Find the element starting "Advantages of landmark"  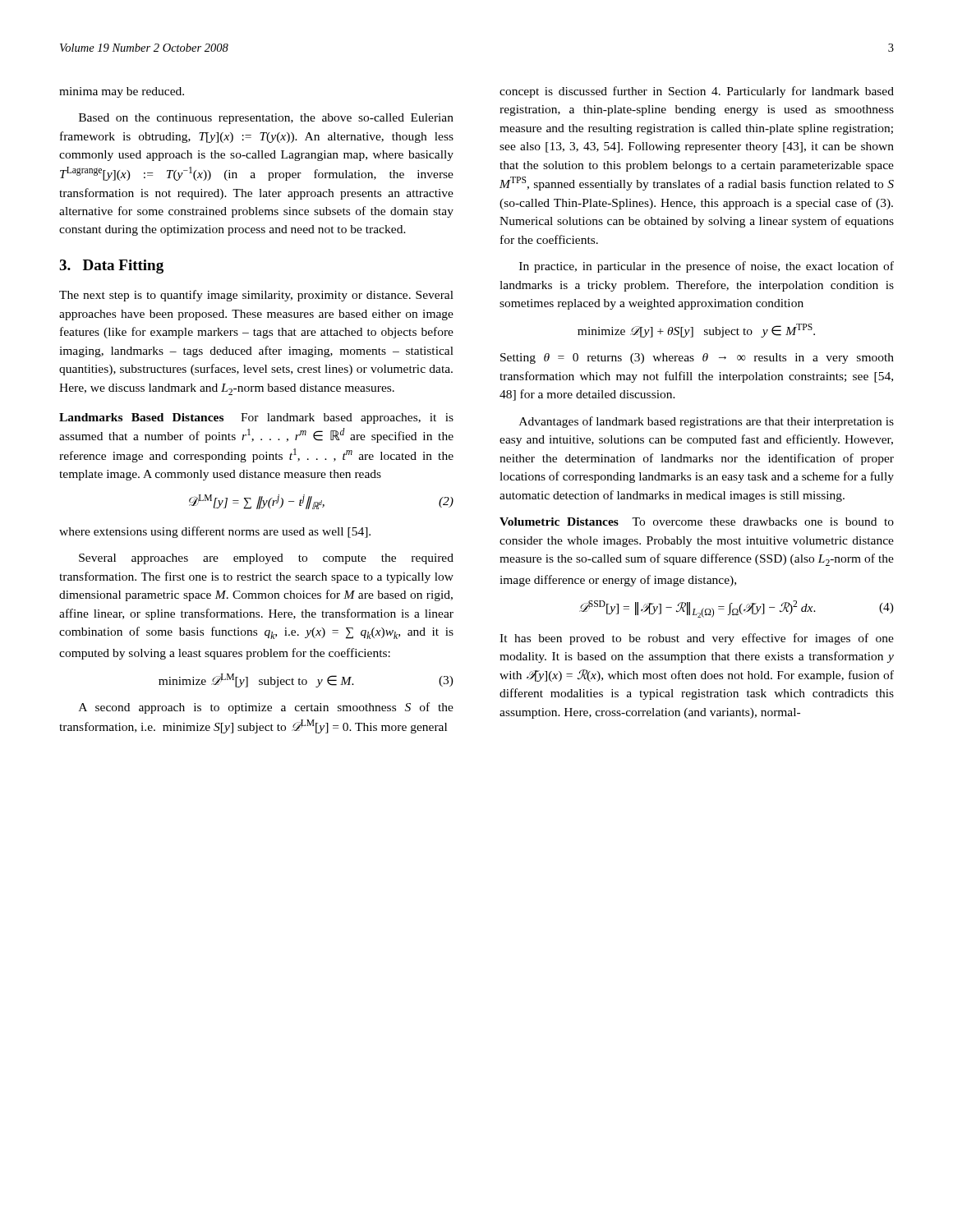click(x=697, y=458)
